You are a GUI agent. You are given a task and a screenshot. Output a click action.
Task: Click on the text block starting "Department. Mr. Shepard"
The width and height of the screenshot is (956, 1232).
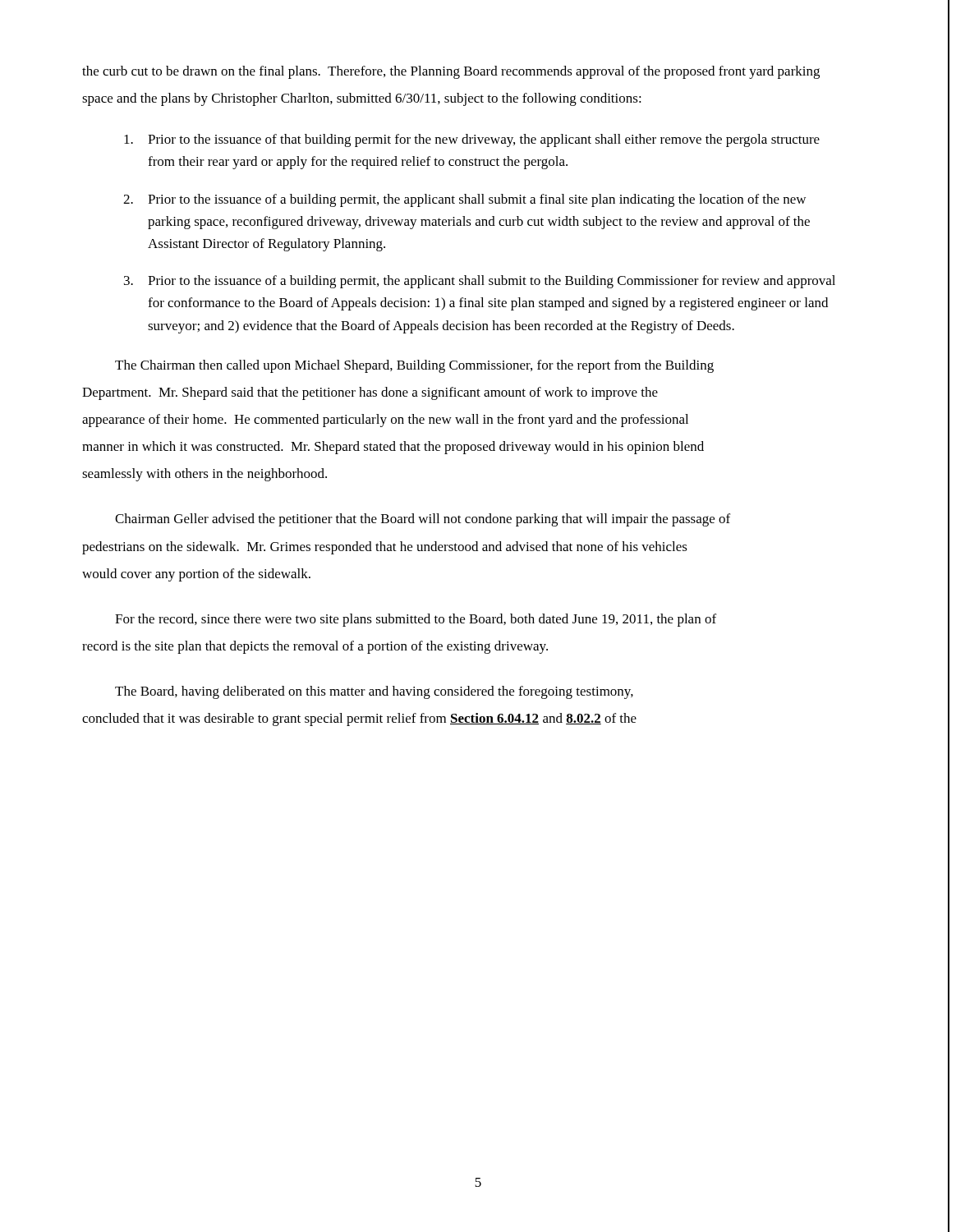point(370,392)
